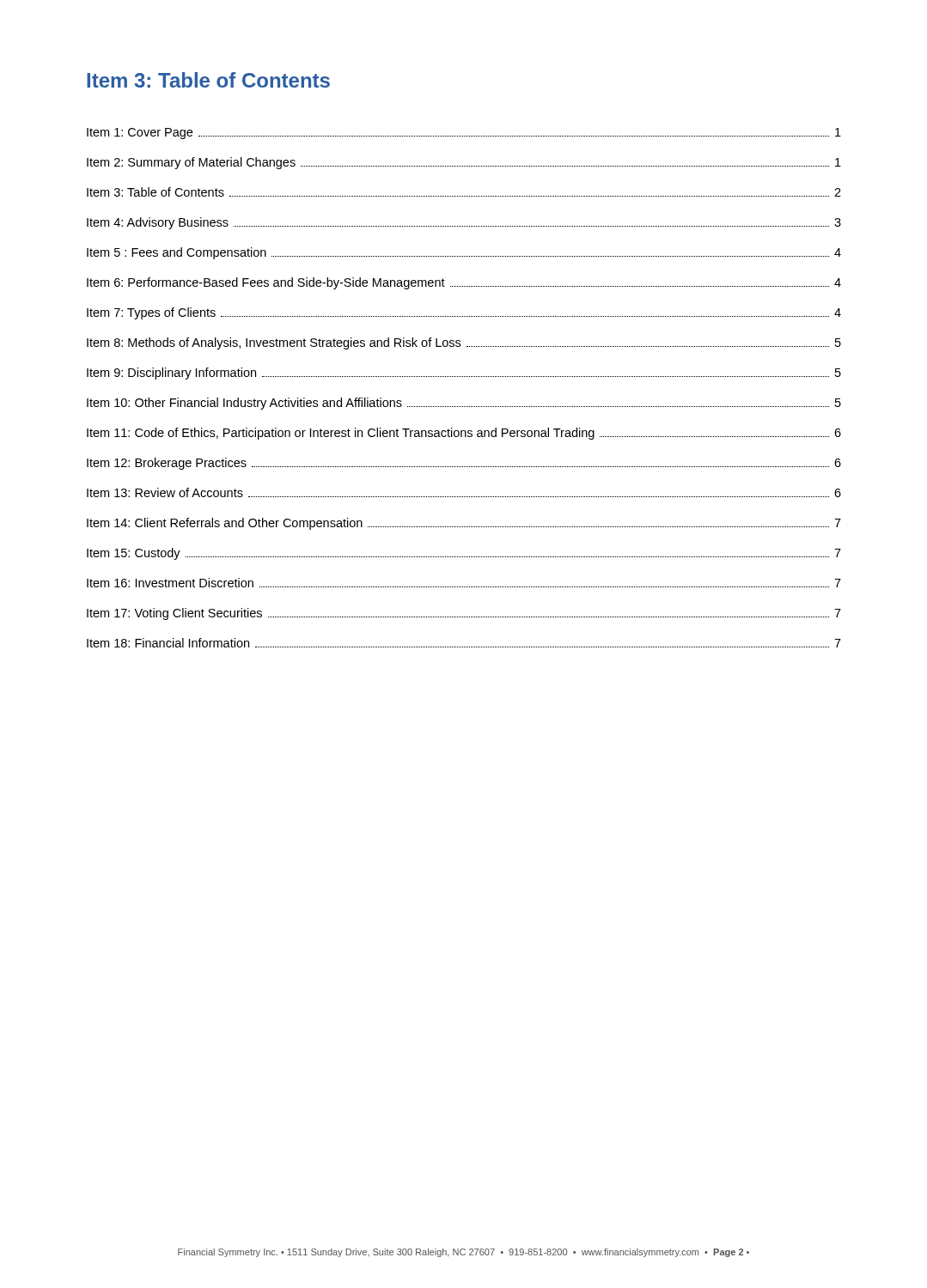Screen dimensions: 1288x927
Task: Find the element starting "Item 7: Types of Clients 4"
Action: pos(464,313)
